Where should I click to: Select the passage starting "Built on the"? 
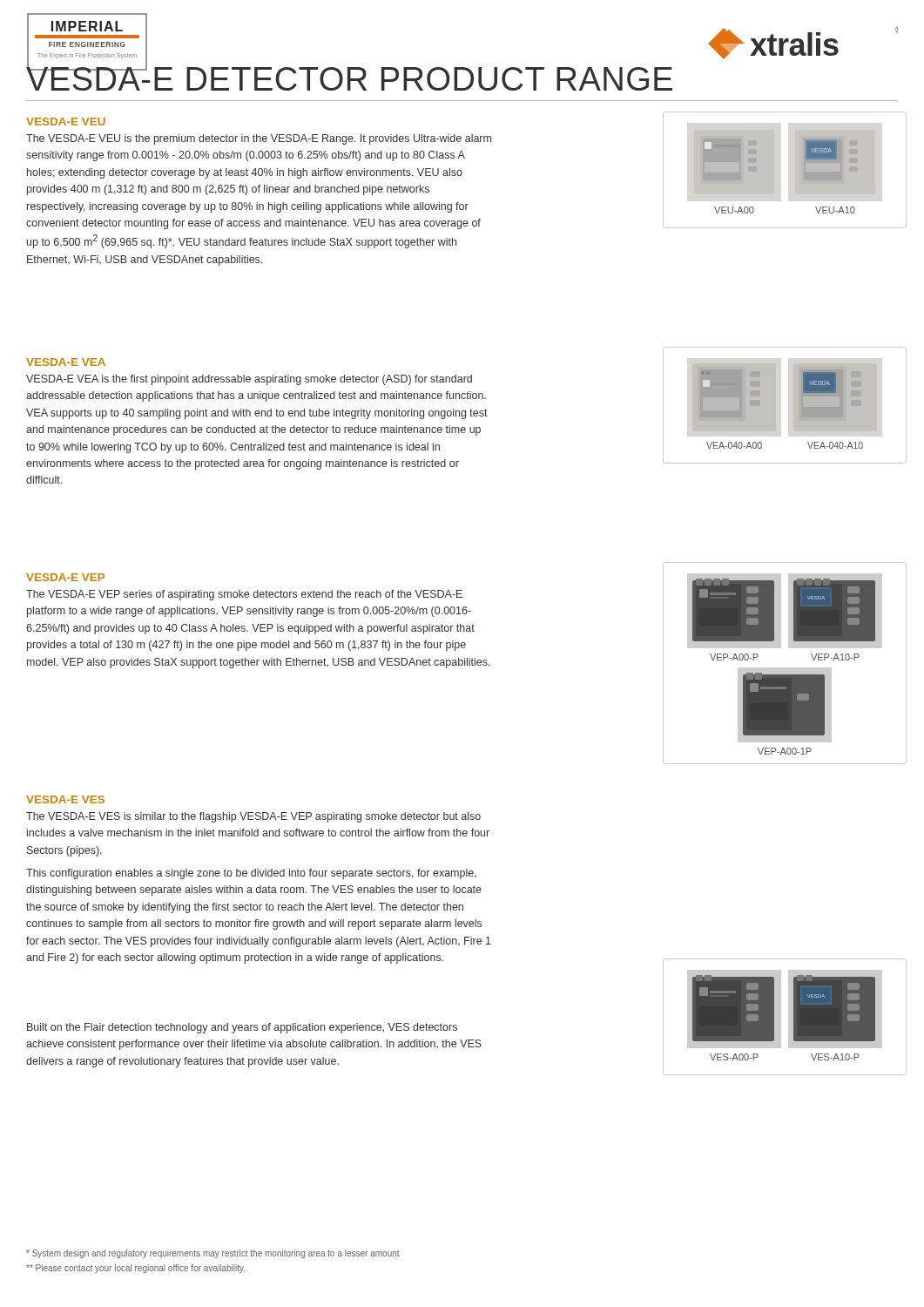[x=254, y=1044]
